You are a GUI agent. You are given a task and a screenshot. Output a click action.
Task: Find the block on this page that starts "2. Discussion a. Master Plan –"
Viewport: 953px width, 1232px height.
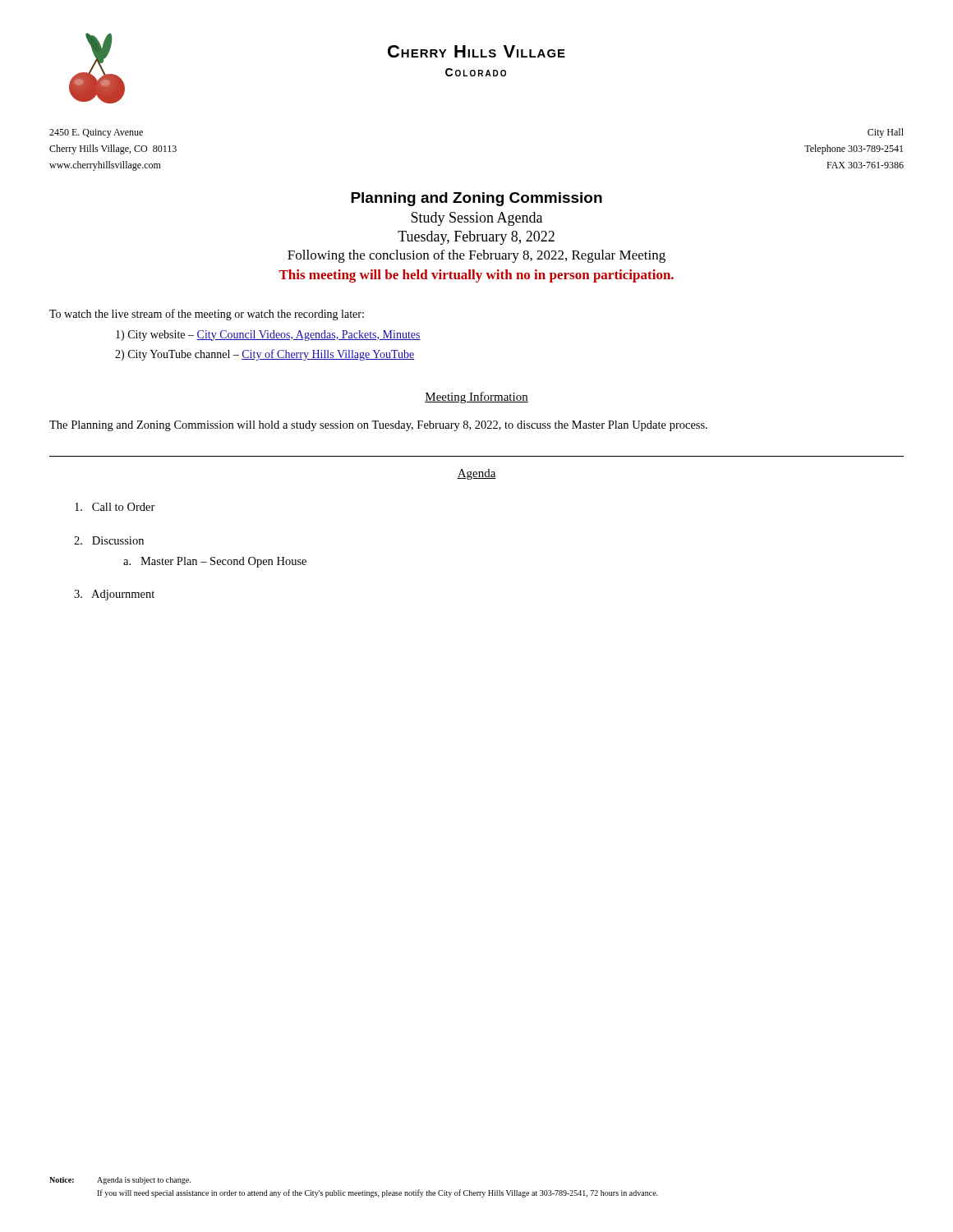coord(190,553)
